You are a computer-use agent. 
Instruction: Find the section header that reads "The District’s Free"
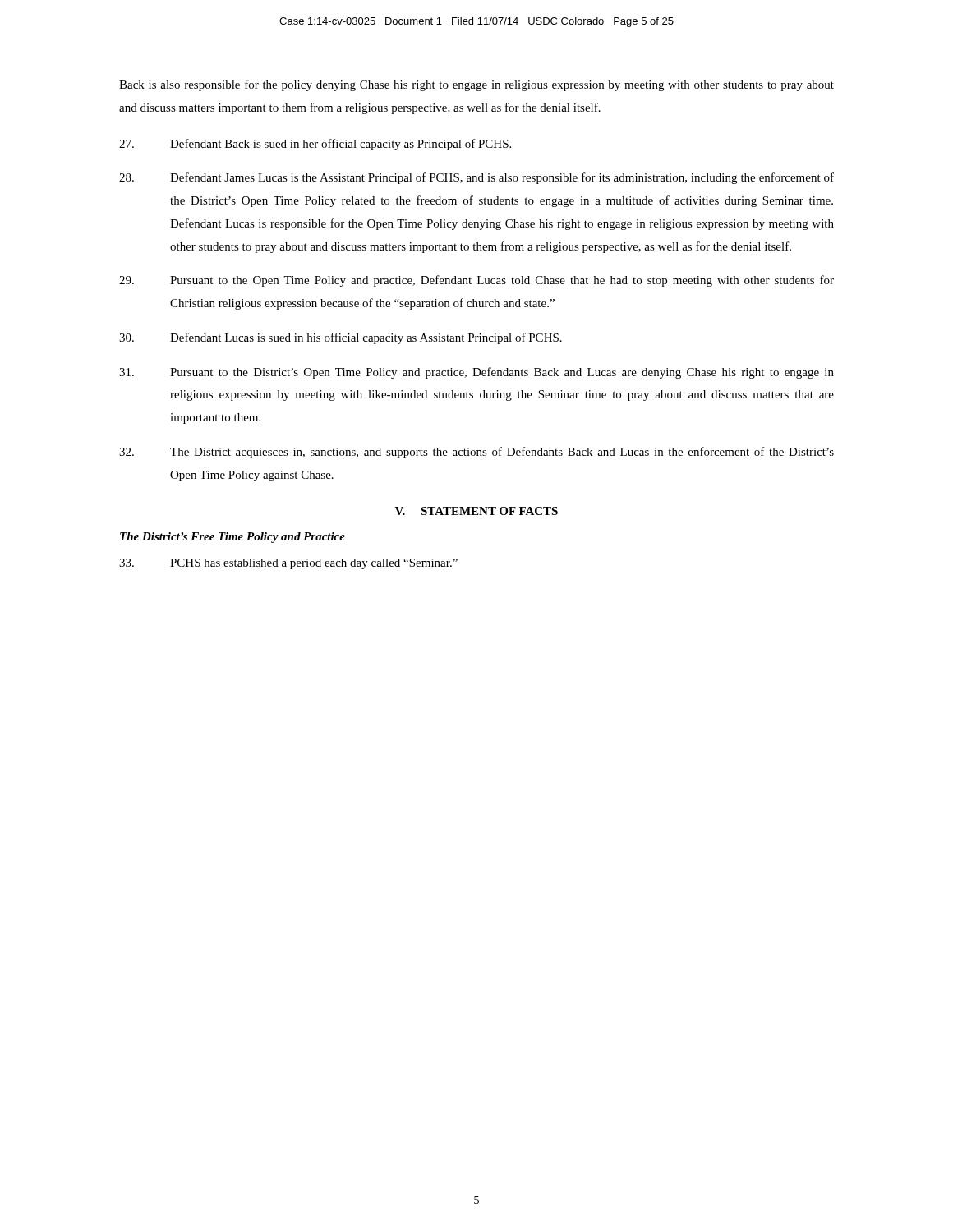coord(232,537)
